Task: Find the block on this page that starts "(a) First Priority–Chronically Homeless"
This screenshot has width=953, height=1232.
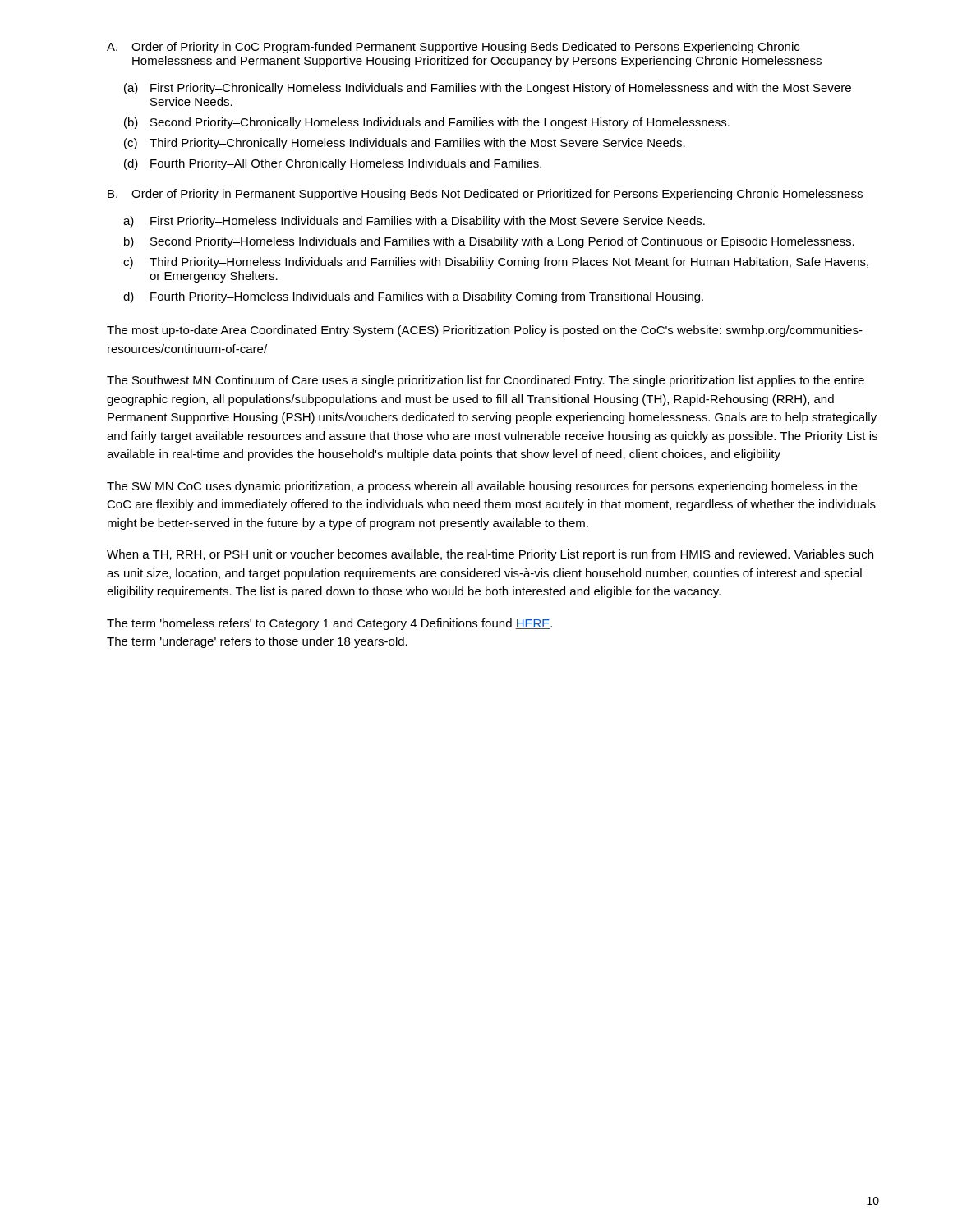Action: pyautogui.click(x=501, y=94)
